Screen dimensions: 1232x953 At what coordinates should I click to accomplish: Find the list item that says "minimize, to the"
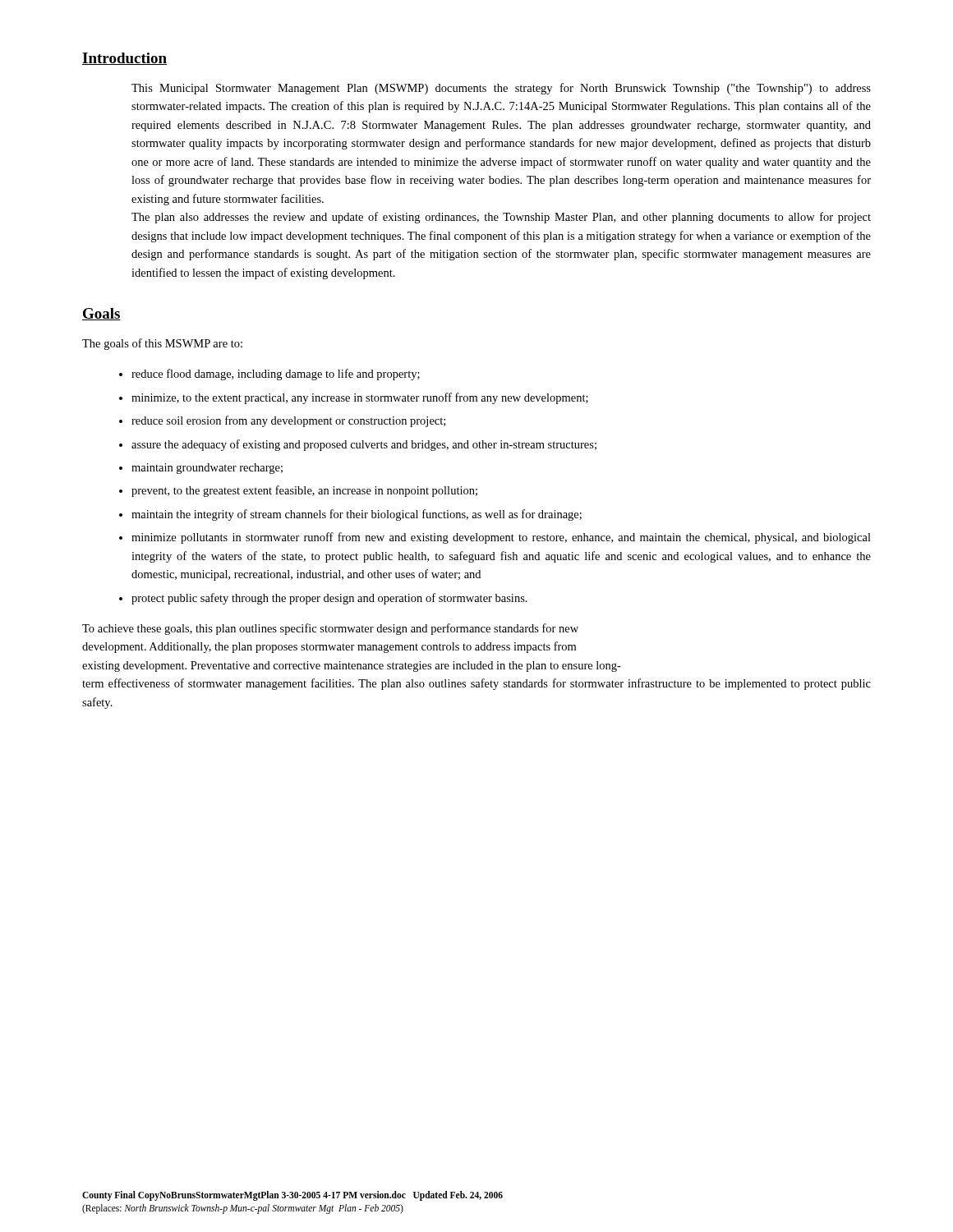tap(360, 397)
